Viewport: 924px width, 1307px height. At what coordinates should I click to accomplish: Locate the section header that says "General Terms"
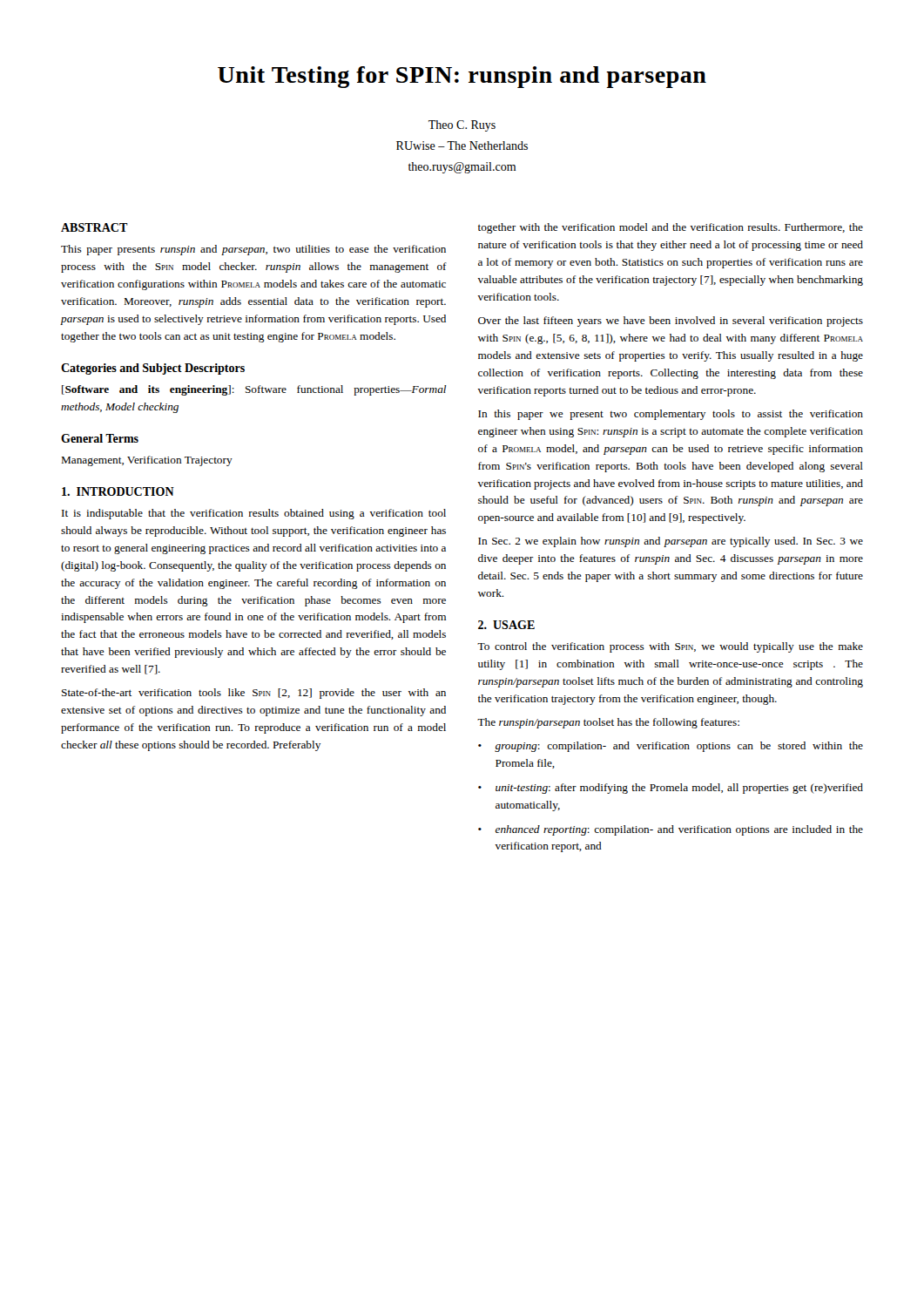click(x=100, y=438)
